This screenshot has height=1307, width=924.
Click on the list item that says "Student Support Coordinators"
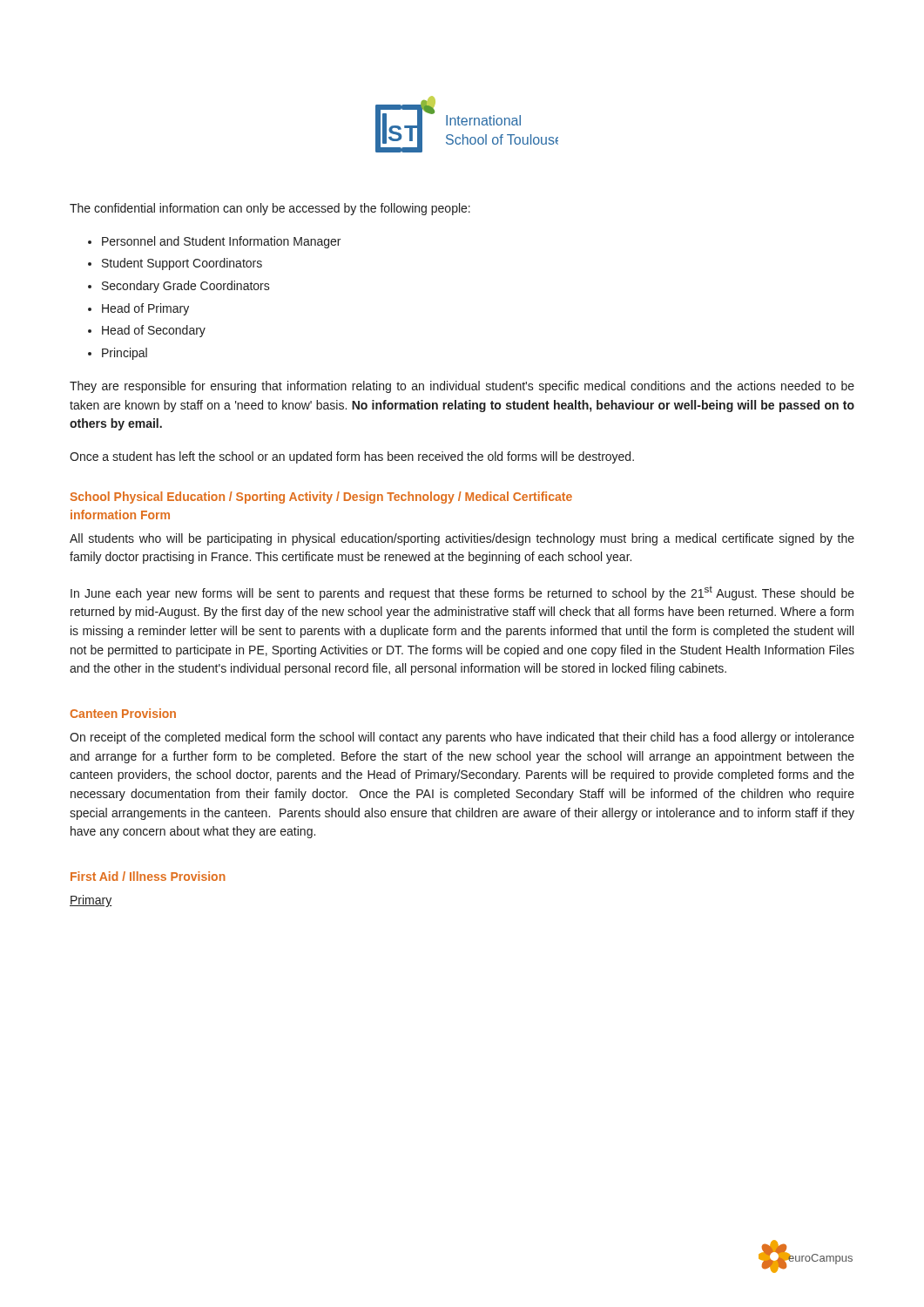[182, 263]
